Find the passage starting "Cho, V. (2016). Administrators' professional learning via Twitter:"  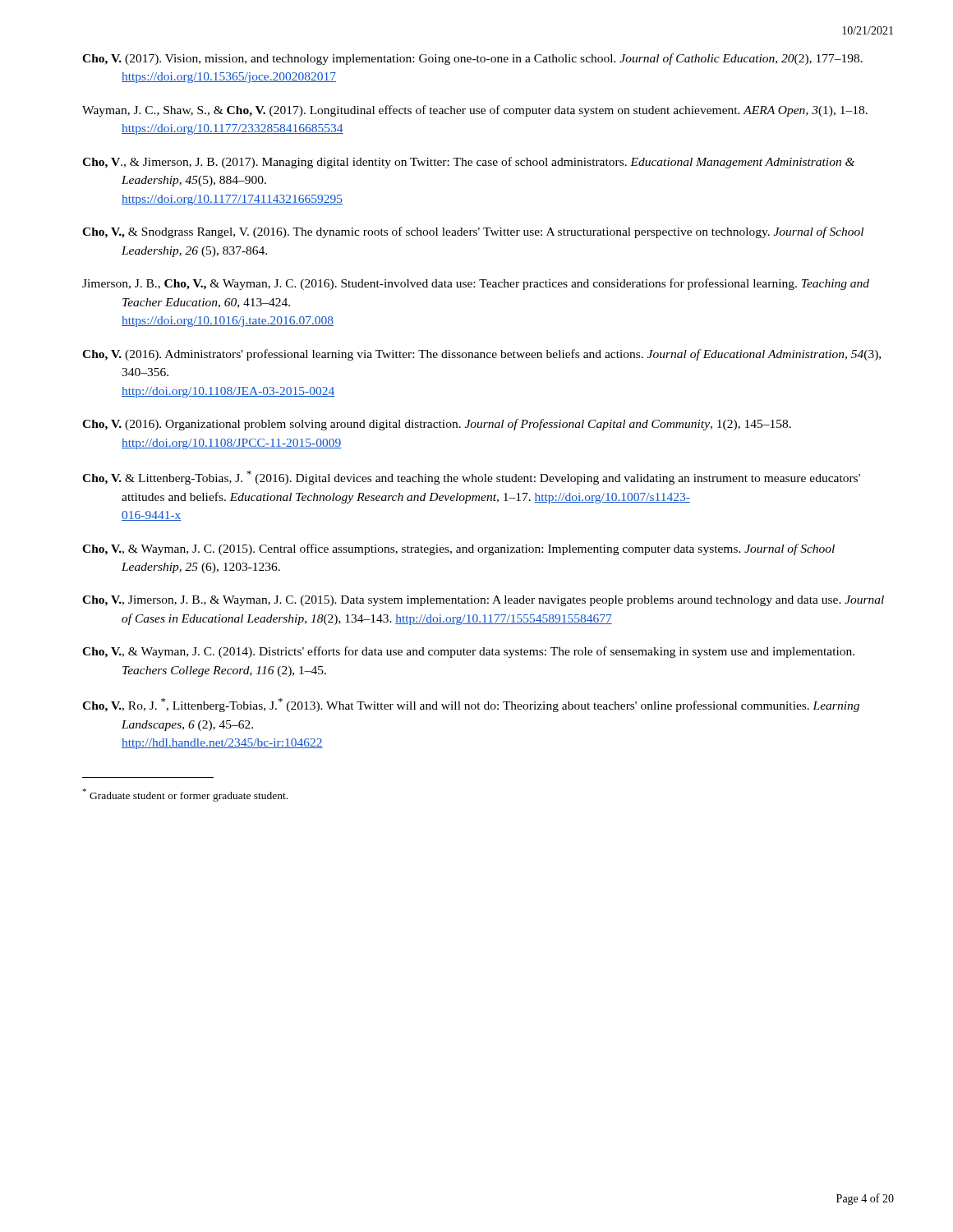(481, 355)
